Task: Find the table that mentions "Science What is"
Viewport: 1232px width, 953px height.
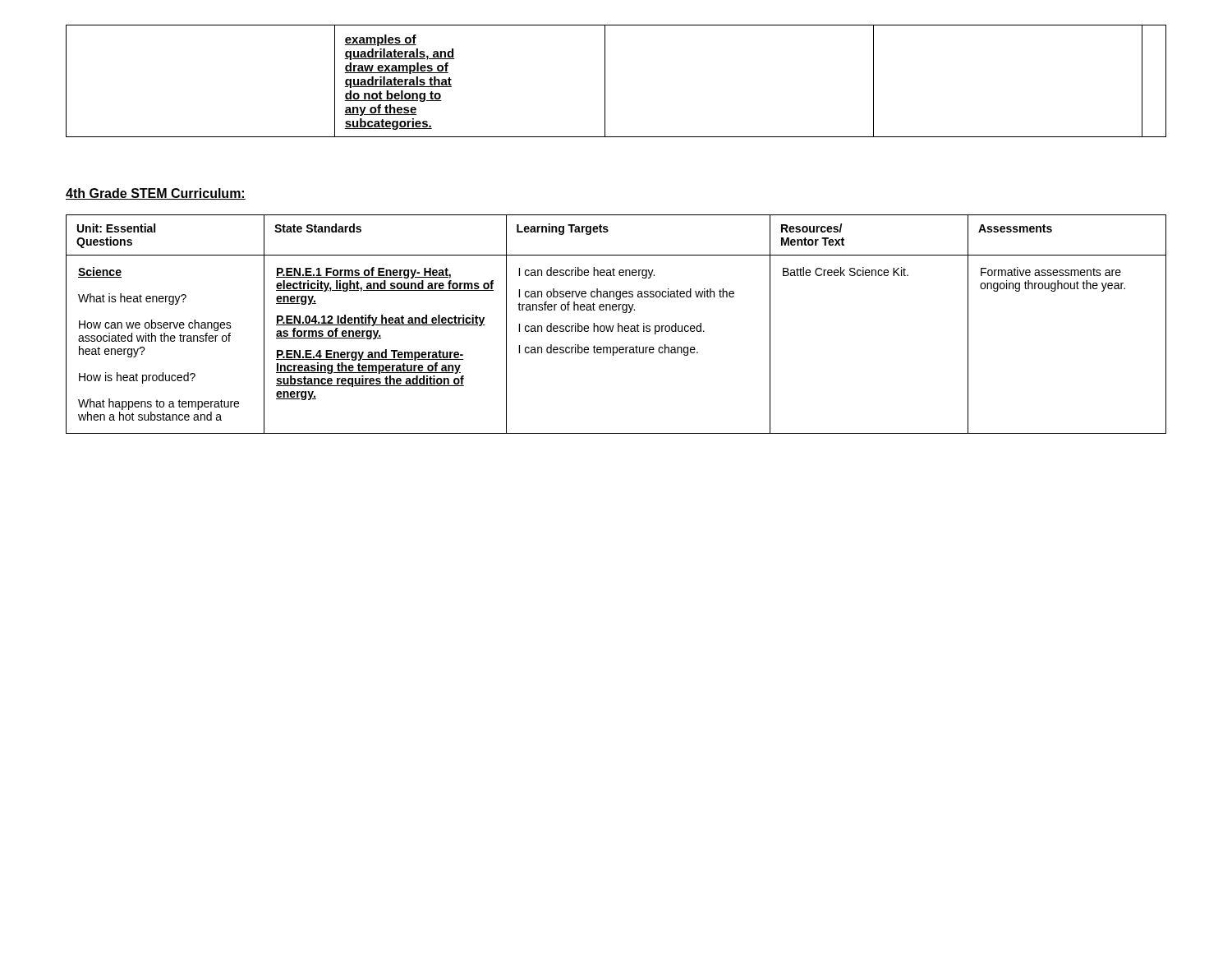Action: tap(616, 324)
